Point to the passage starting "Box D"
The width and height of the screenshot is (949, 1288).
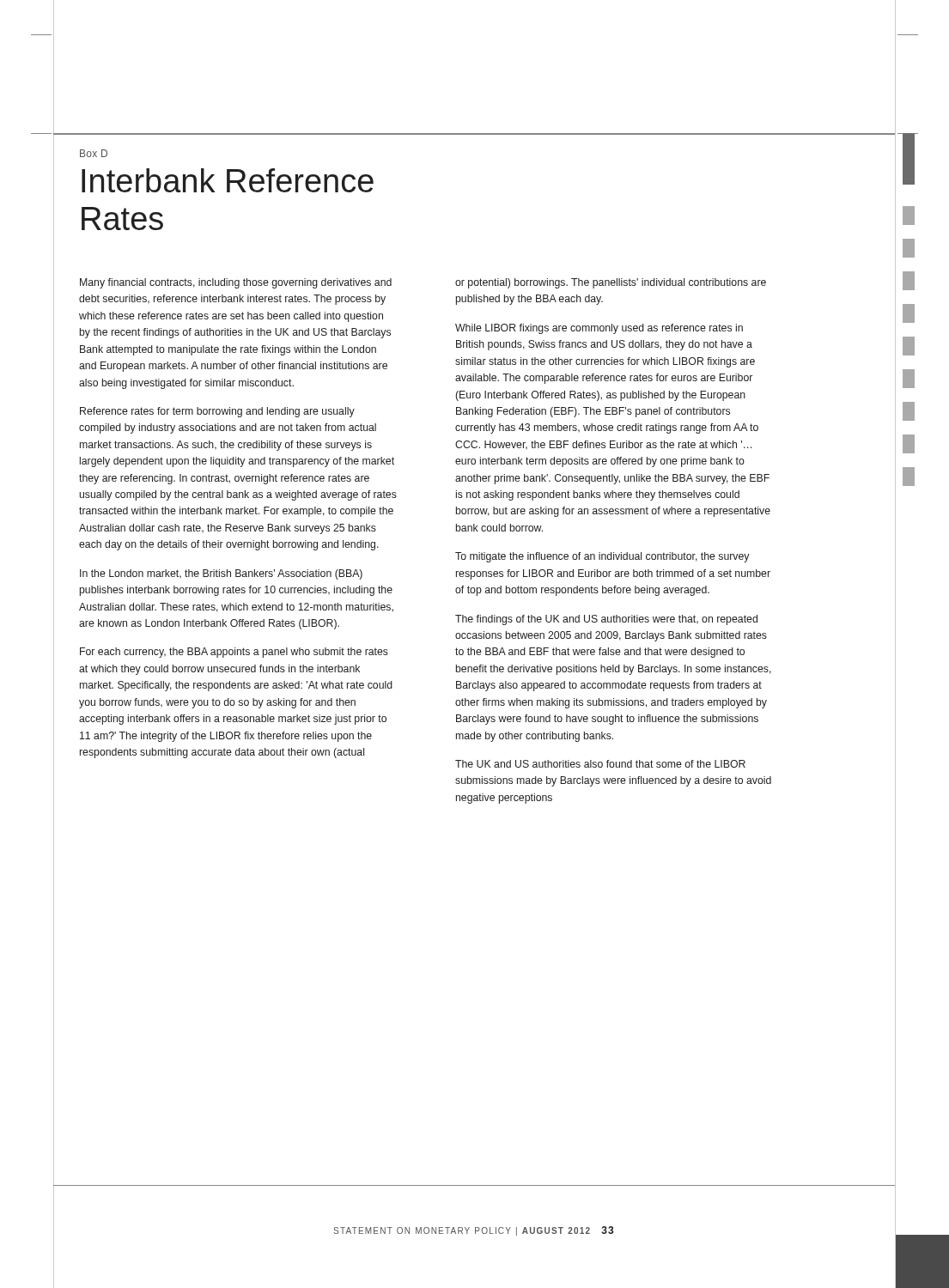[94, 154]
